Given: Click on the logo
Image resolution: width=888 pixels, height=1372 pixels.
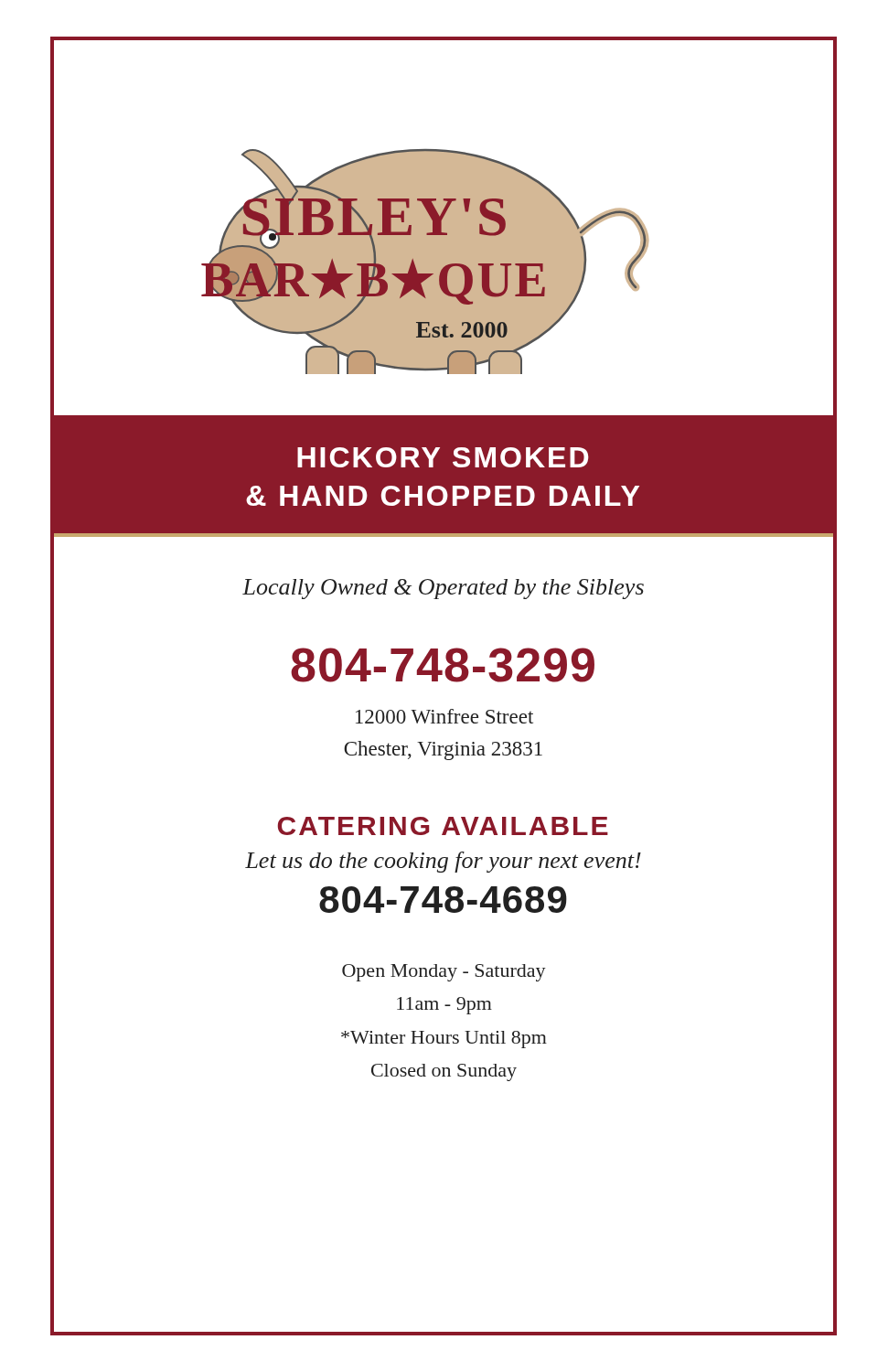Looking at the screenshot, I should [x=444, y=230].
